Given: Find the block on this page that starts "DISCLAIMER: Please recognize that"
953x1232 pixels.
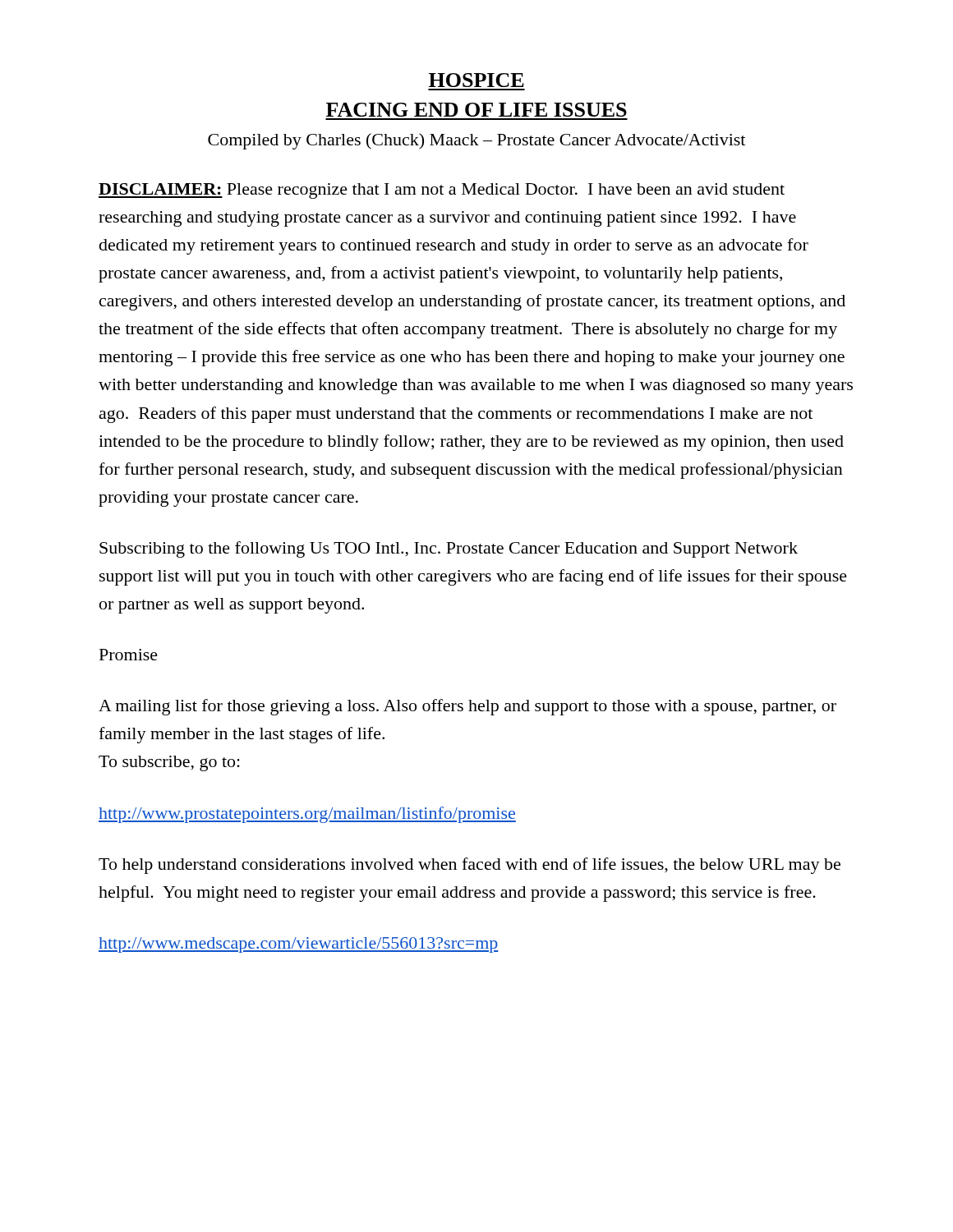Looking at the screenshot, I should tap(476, 342).
